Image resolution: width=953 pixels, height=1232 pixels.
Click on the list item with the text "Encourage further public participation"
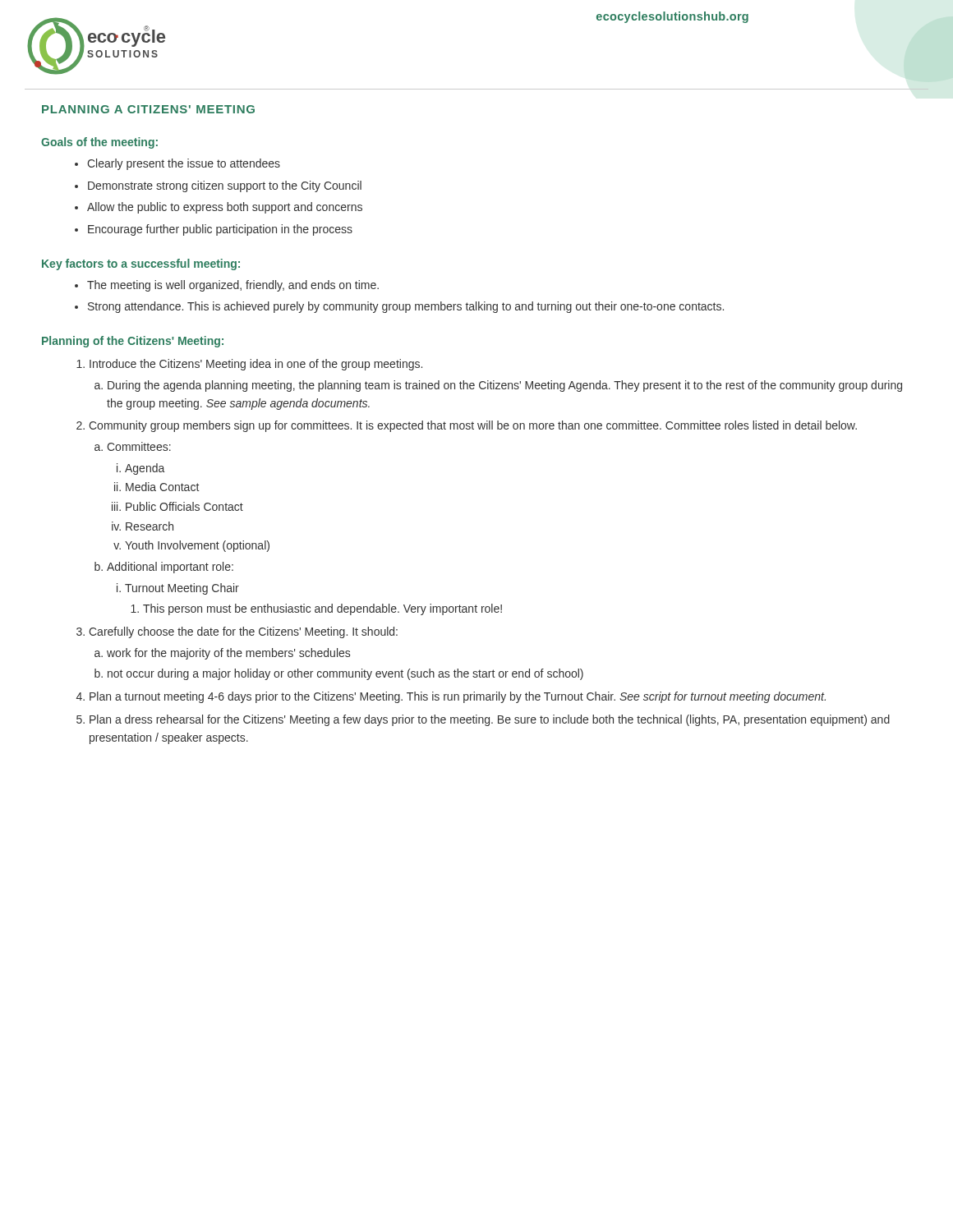[214, 230]
